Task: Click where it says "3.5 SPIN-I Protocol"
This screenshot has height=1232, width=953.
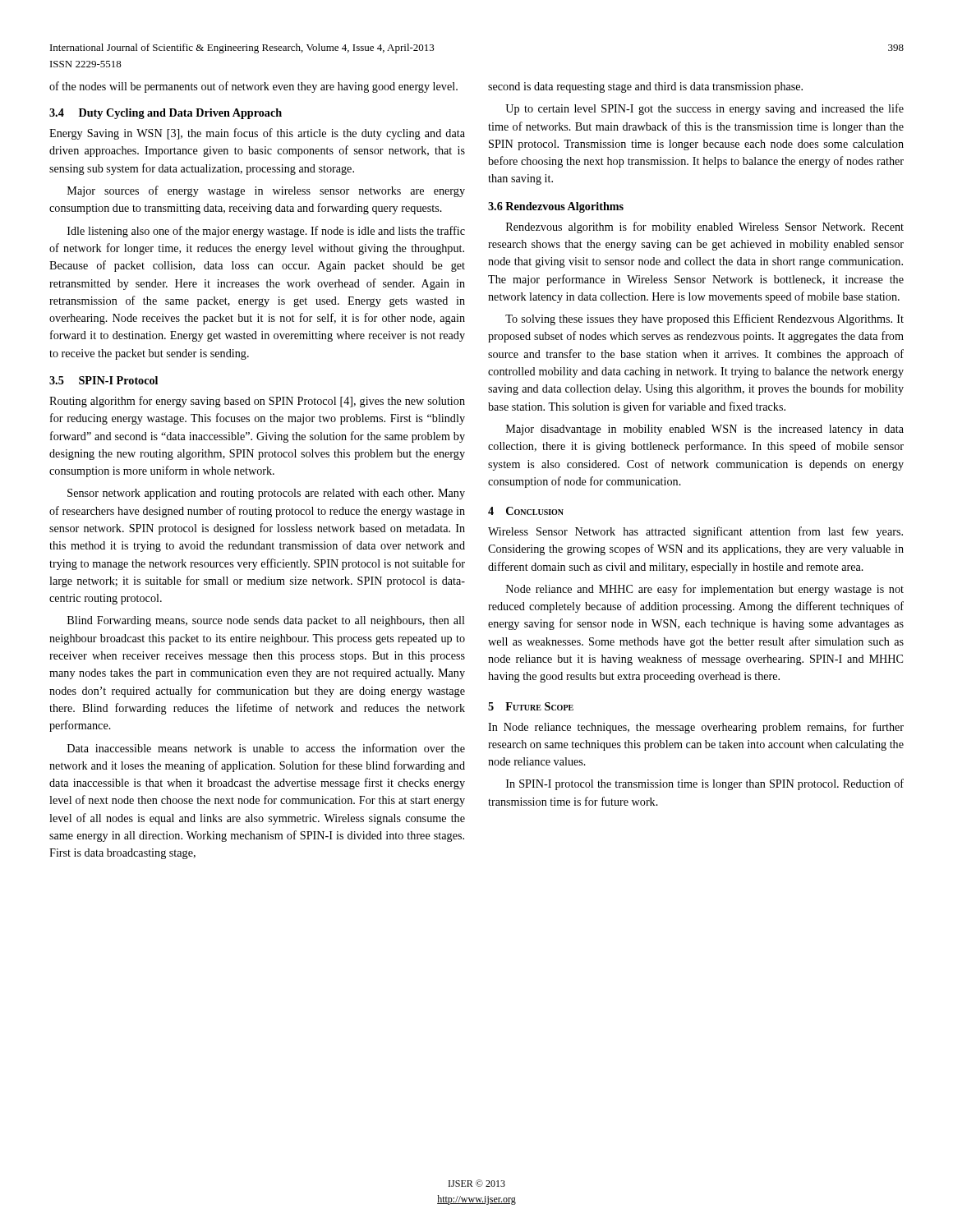Action: coord(104,380)
